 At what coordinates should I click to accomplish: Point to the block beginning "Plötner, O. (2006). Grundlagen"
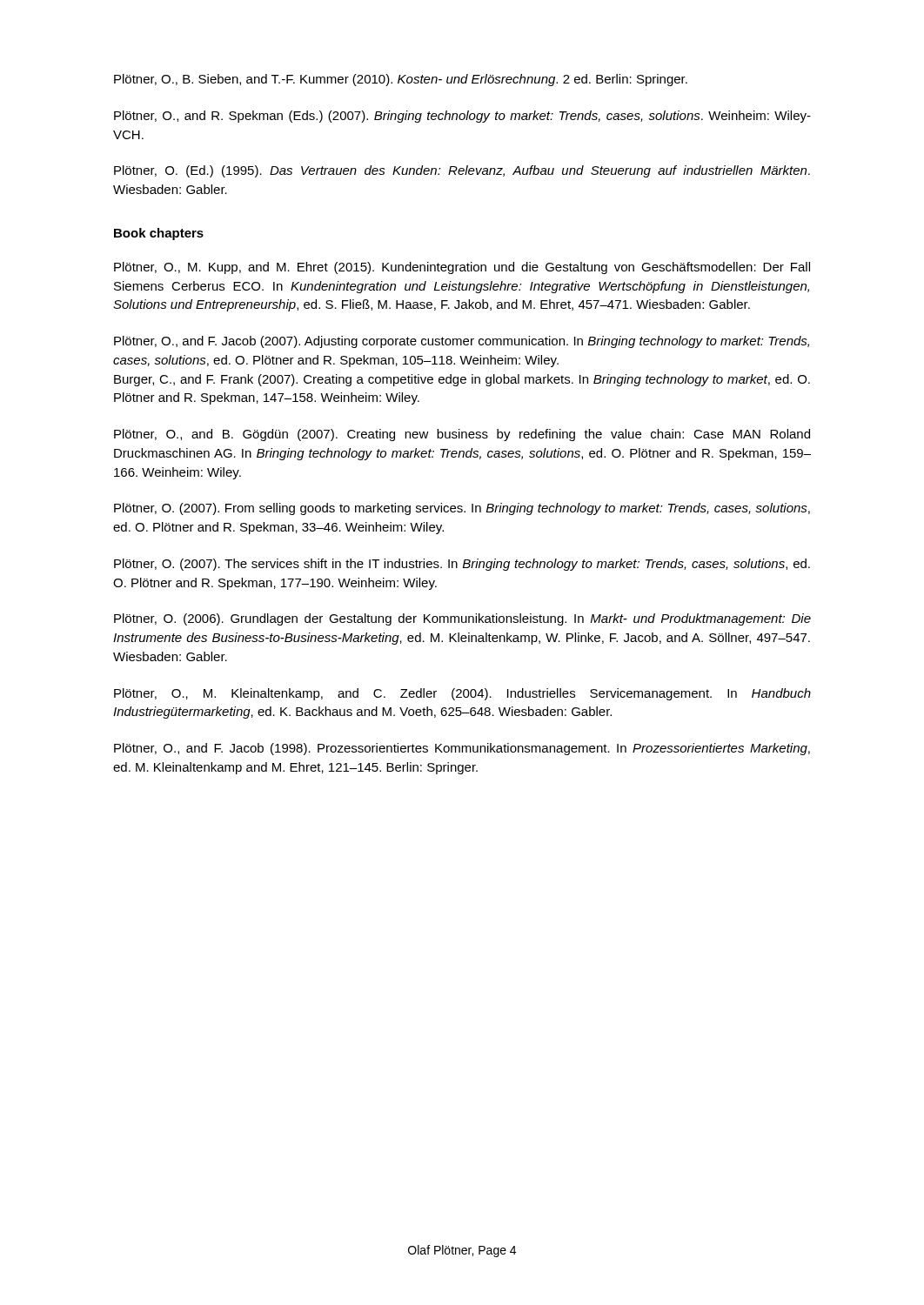click(462, 637)
